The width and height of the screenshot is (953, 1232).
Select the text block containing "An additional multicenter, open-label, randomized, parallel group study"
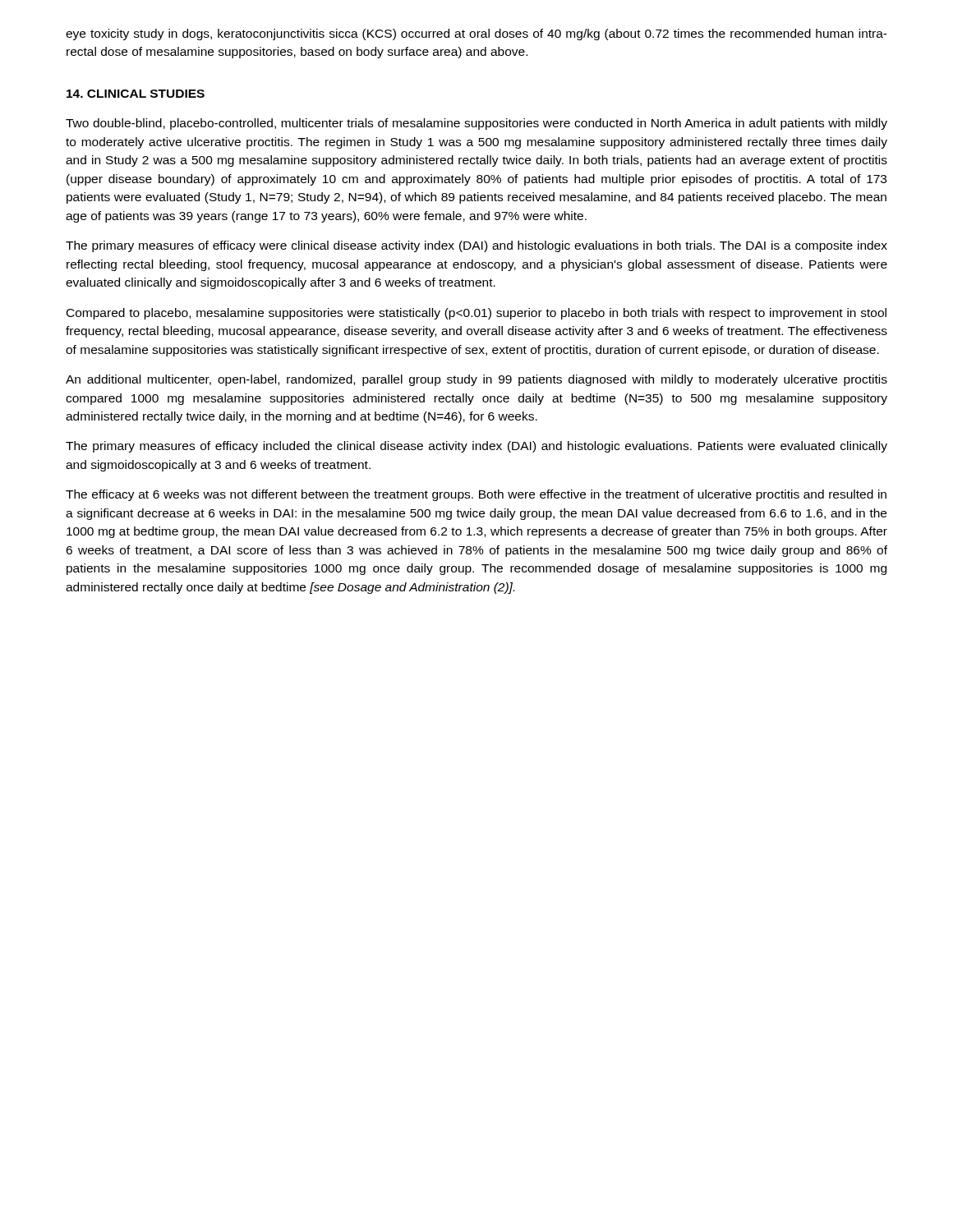pos(476,398)
